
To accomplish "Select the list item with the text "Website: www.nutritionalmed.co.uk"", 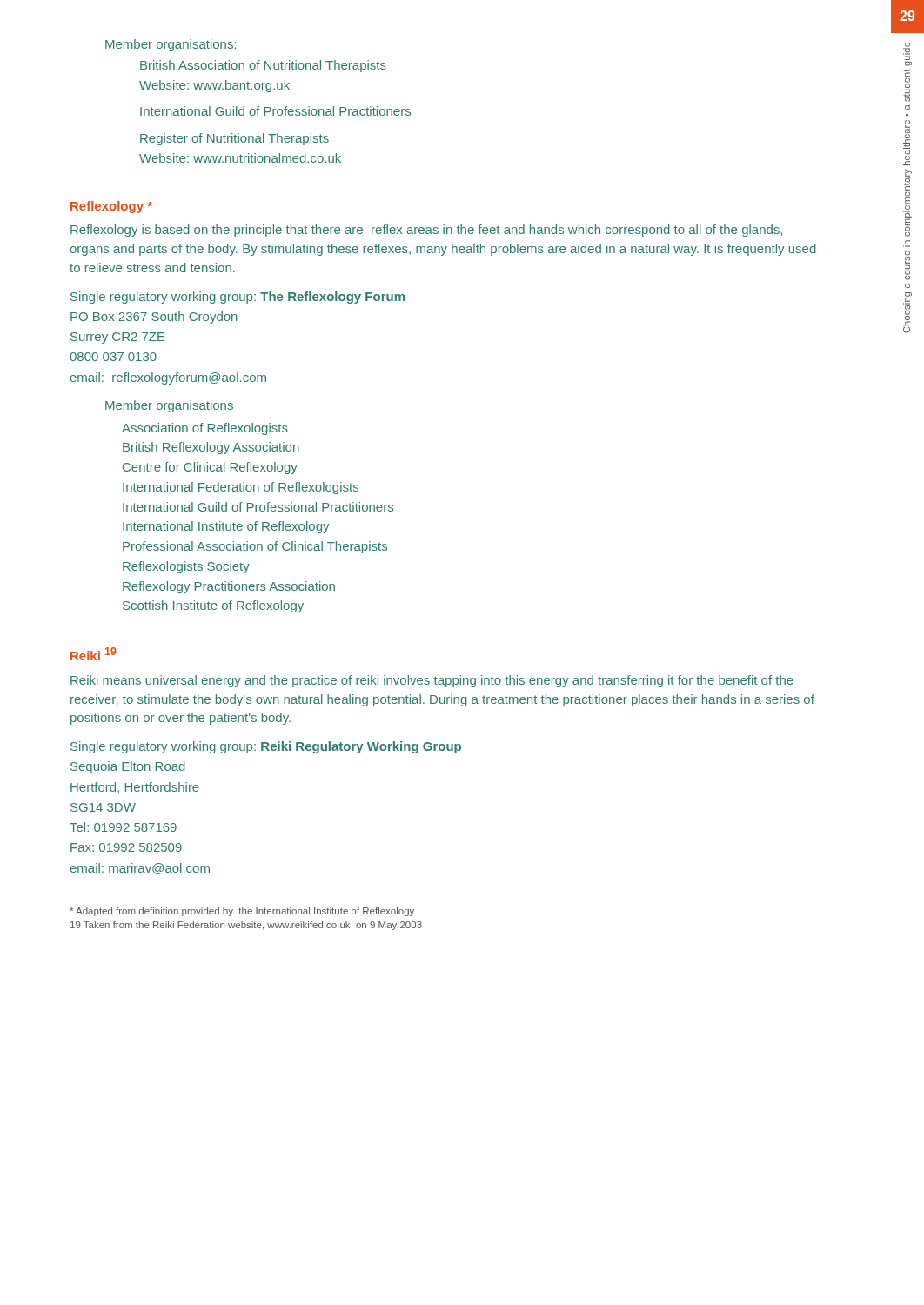I will pos(240,158).
